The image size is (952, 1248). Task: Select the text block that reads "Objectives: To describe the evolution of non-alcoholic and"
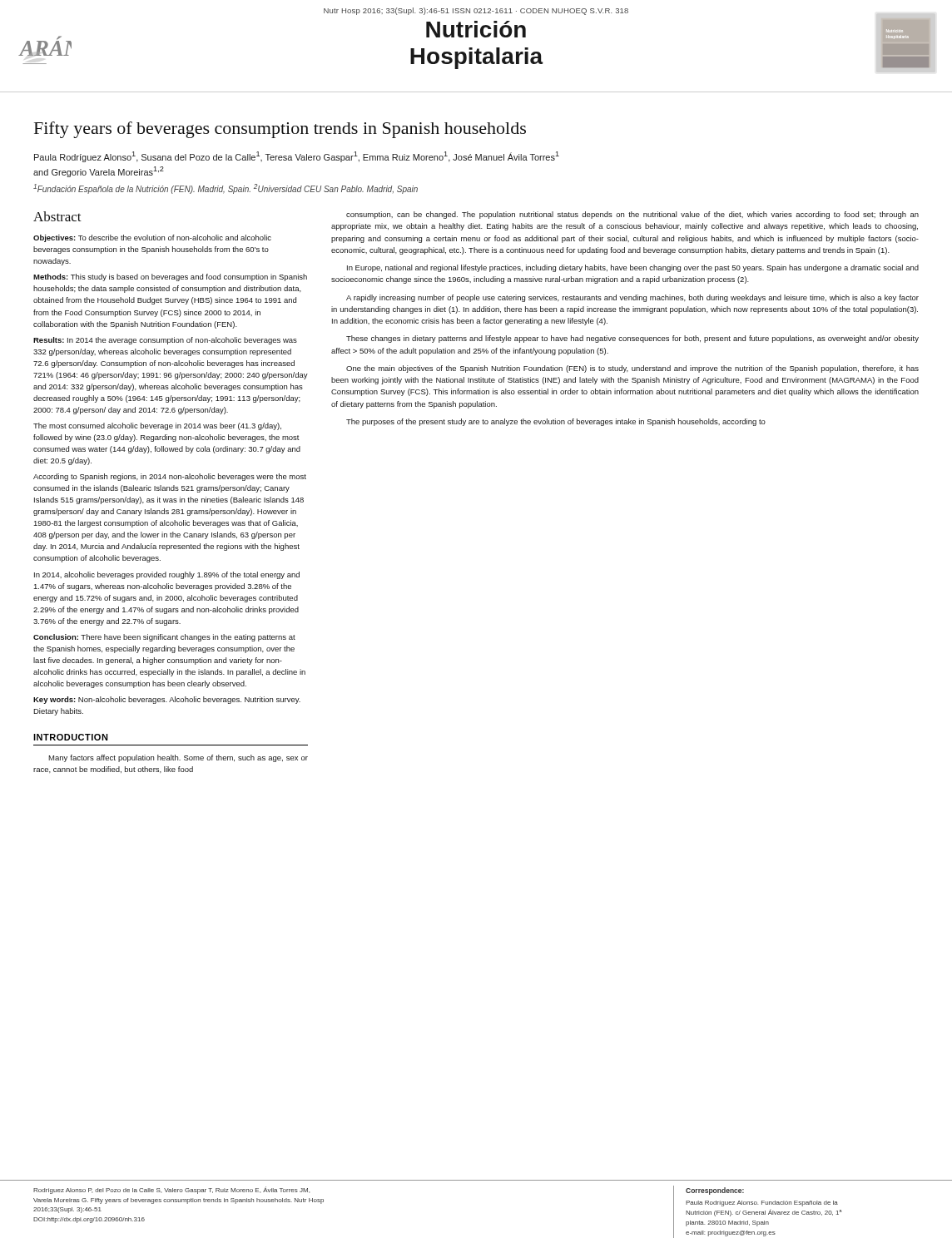pyautogui.click(x=171, y=475)
